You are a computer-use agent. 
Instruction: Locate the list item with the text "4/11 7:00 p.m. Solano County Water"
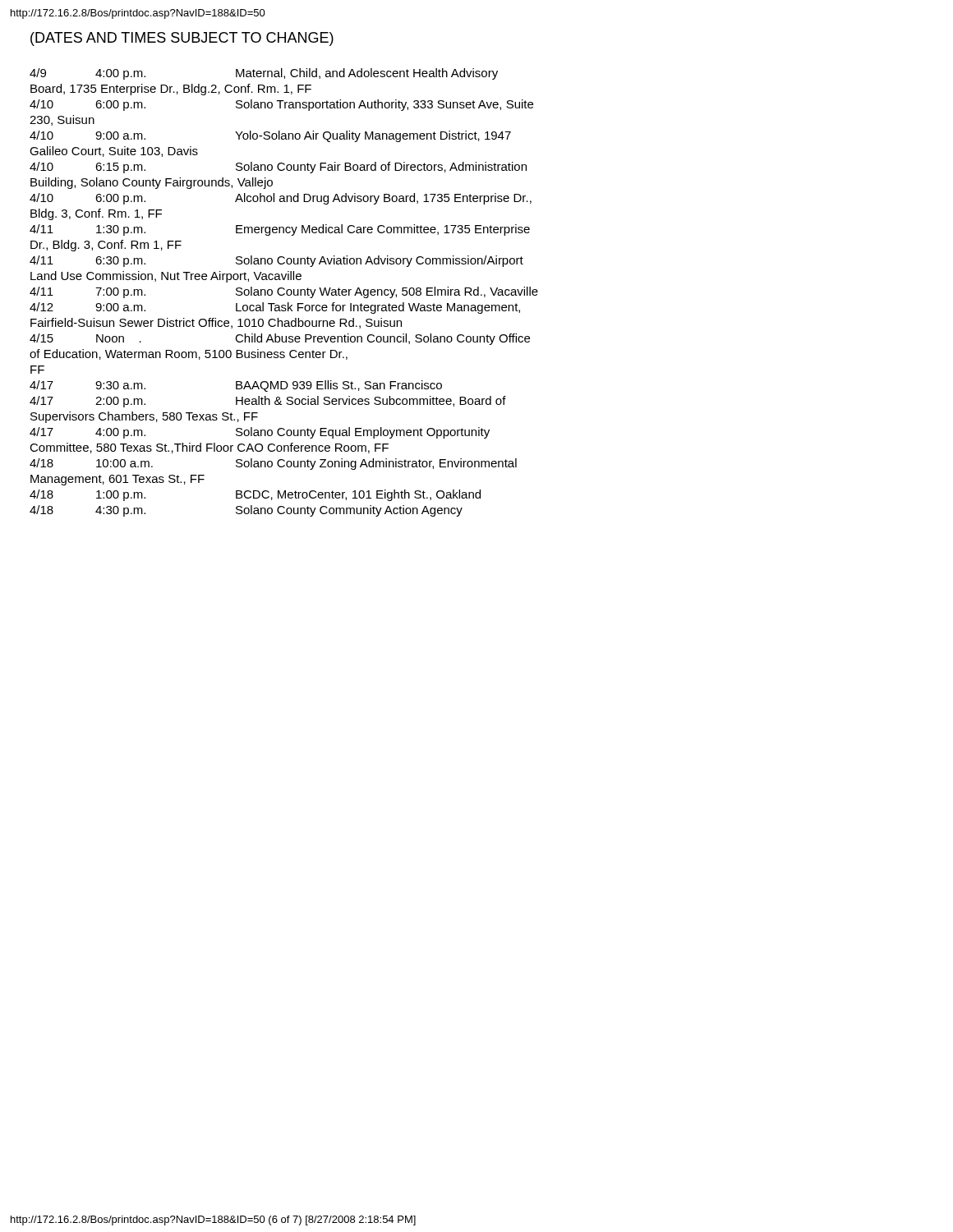(477, 291)
